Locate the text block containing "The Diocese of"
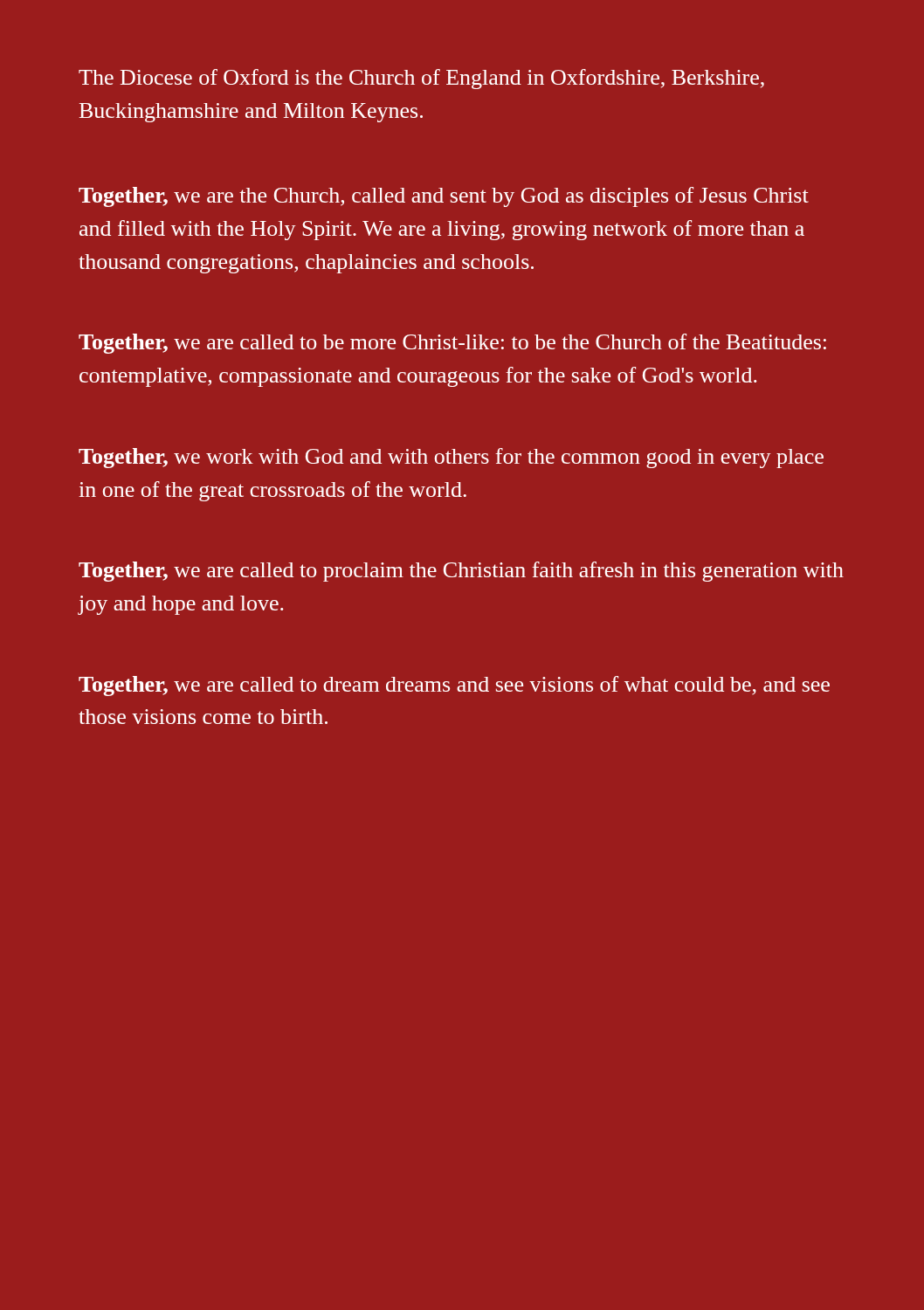This screenshot has width=924, height=1310. point(422,94)
